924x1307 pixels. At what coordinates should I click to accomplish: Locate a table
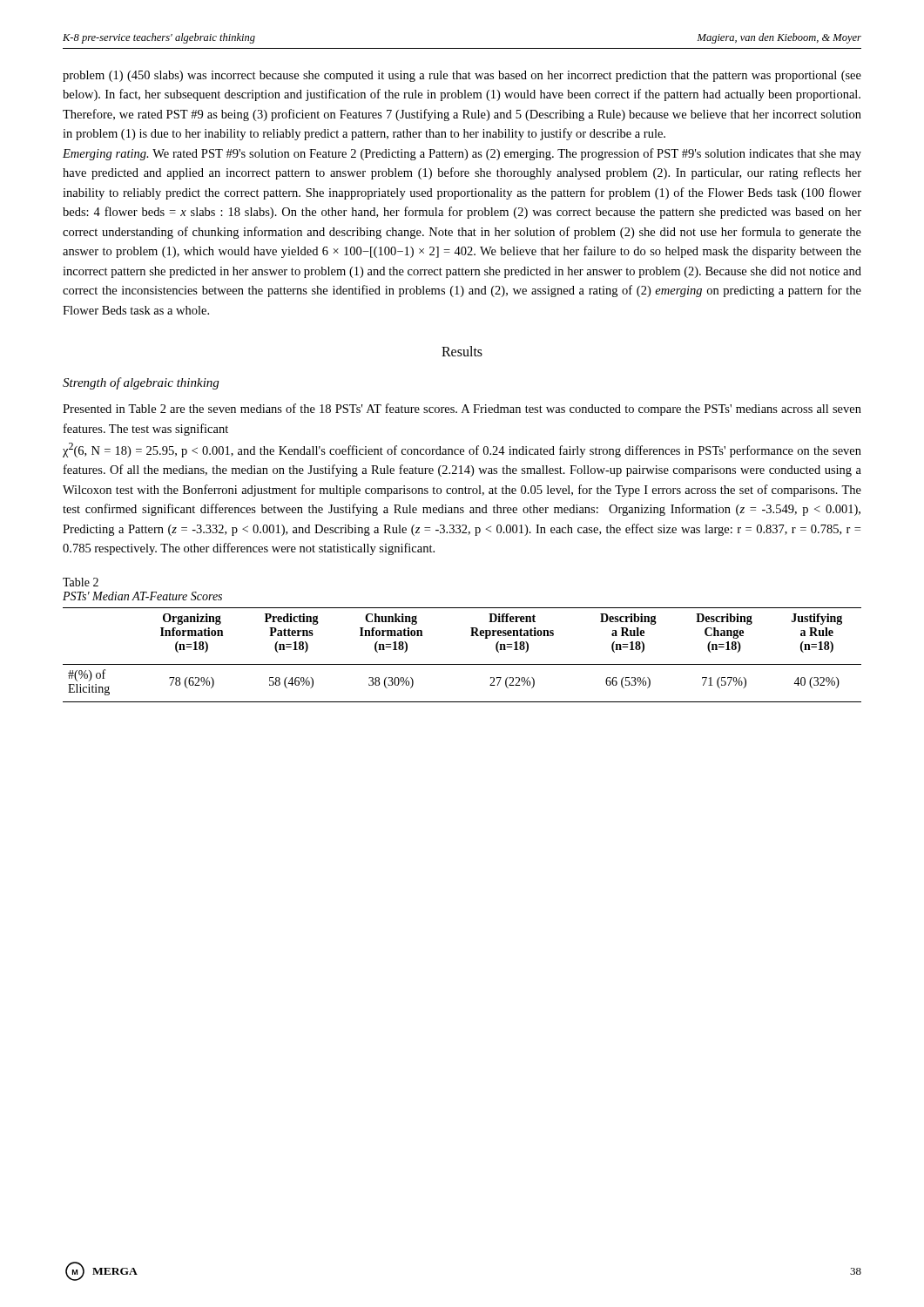[462, 654]
